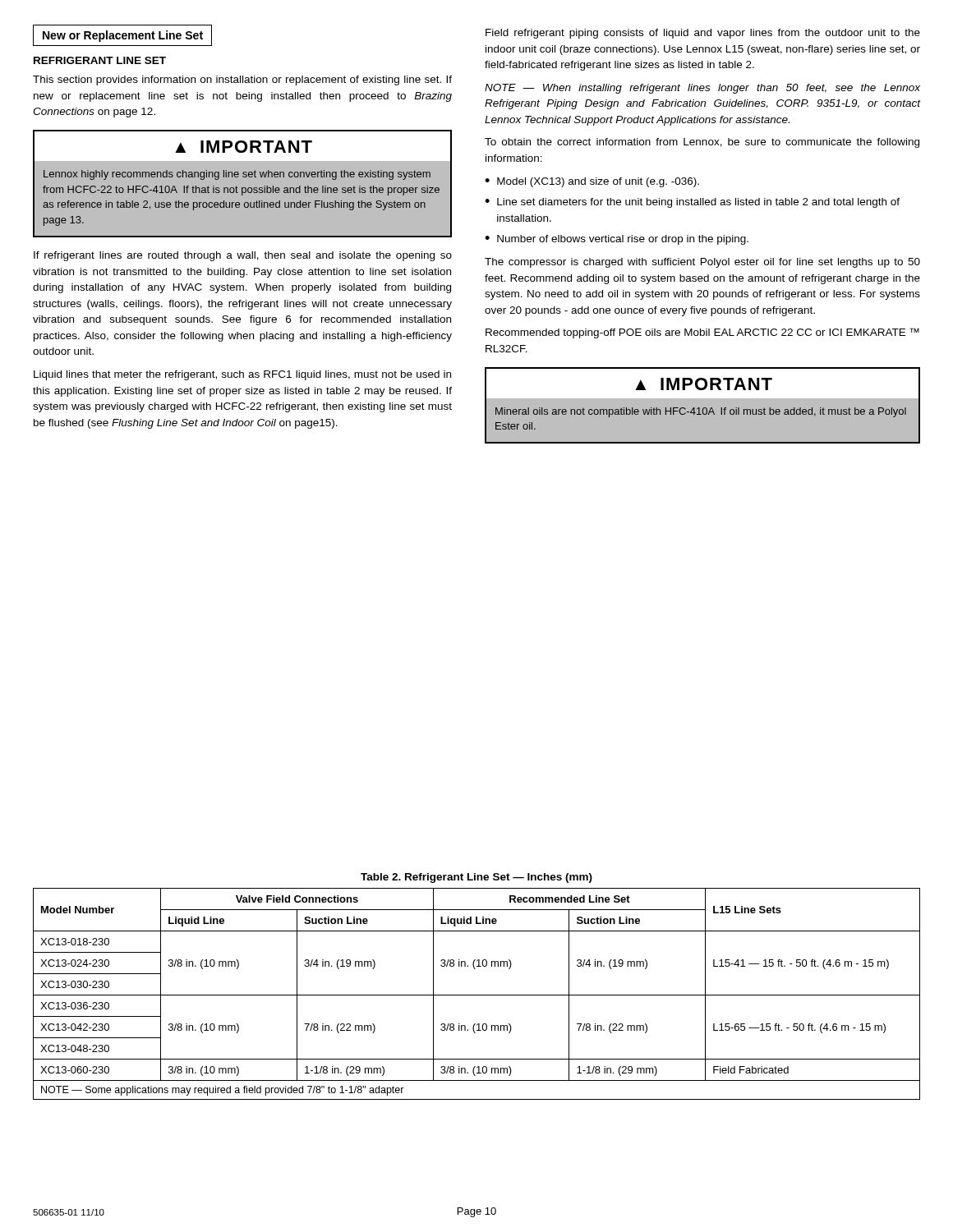The image size is (953, 1232).
Task: Find the section header that says "New or Replacement Line Set"
Action: pos(122,35)
